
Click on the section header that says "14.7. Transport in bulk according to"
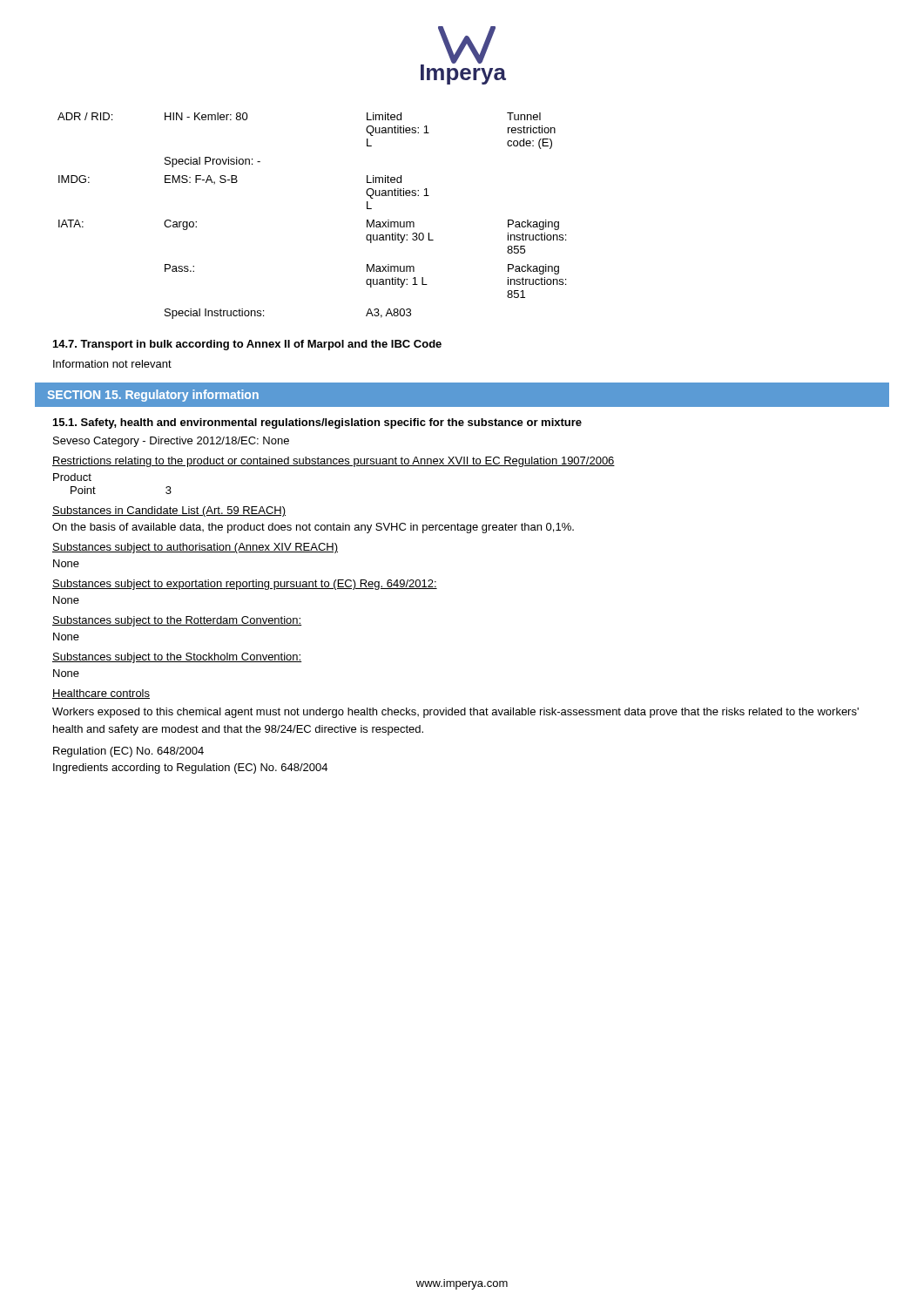247,344
